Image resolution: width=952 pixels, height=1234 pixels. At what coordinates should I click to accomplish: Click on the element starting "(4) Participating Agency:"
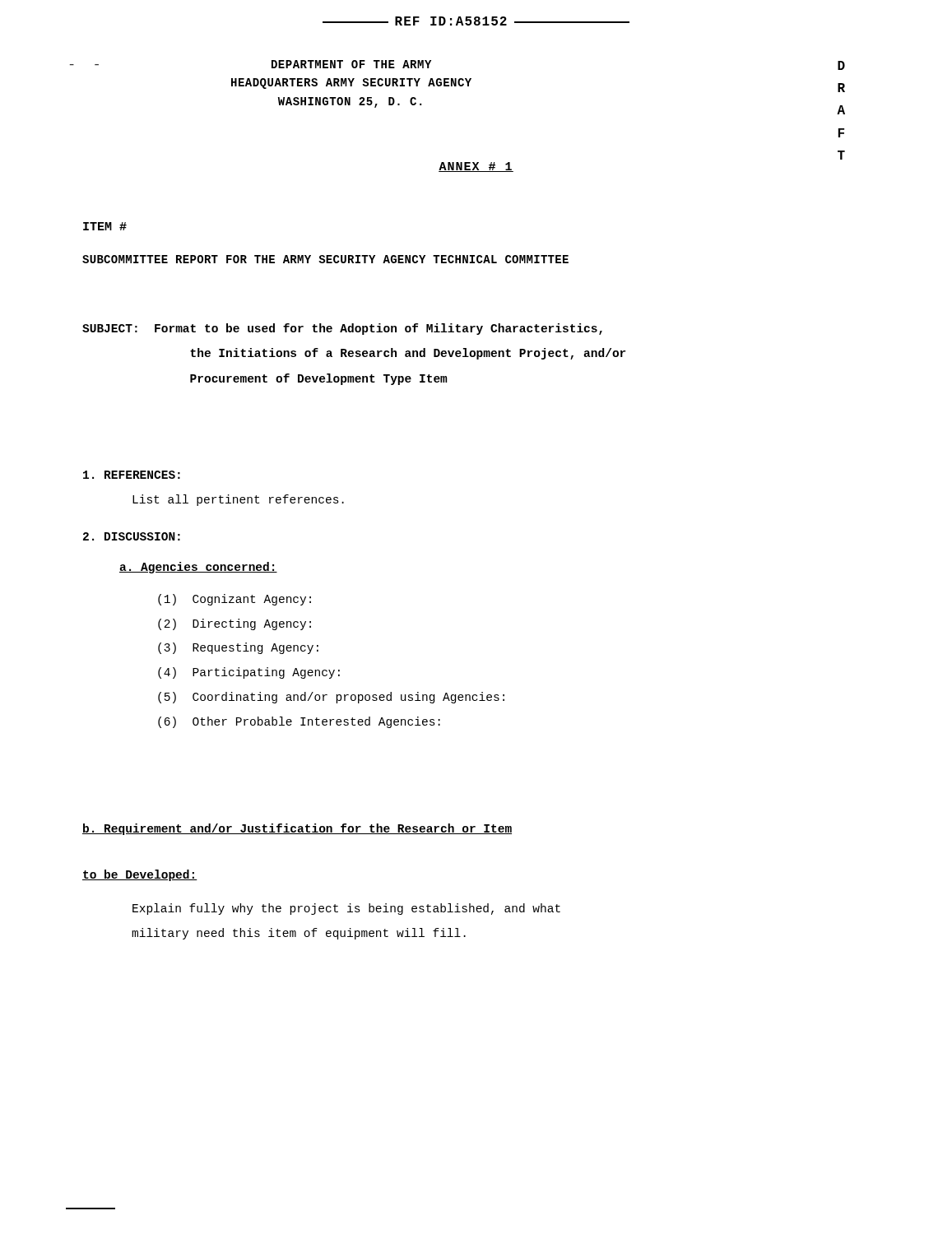pyautogui.click(x=249, y=673)
